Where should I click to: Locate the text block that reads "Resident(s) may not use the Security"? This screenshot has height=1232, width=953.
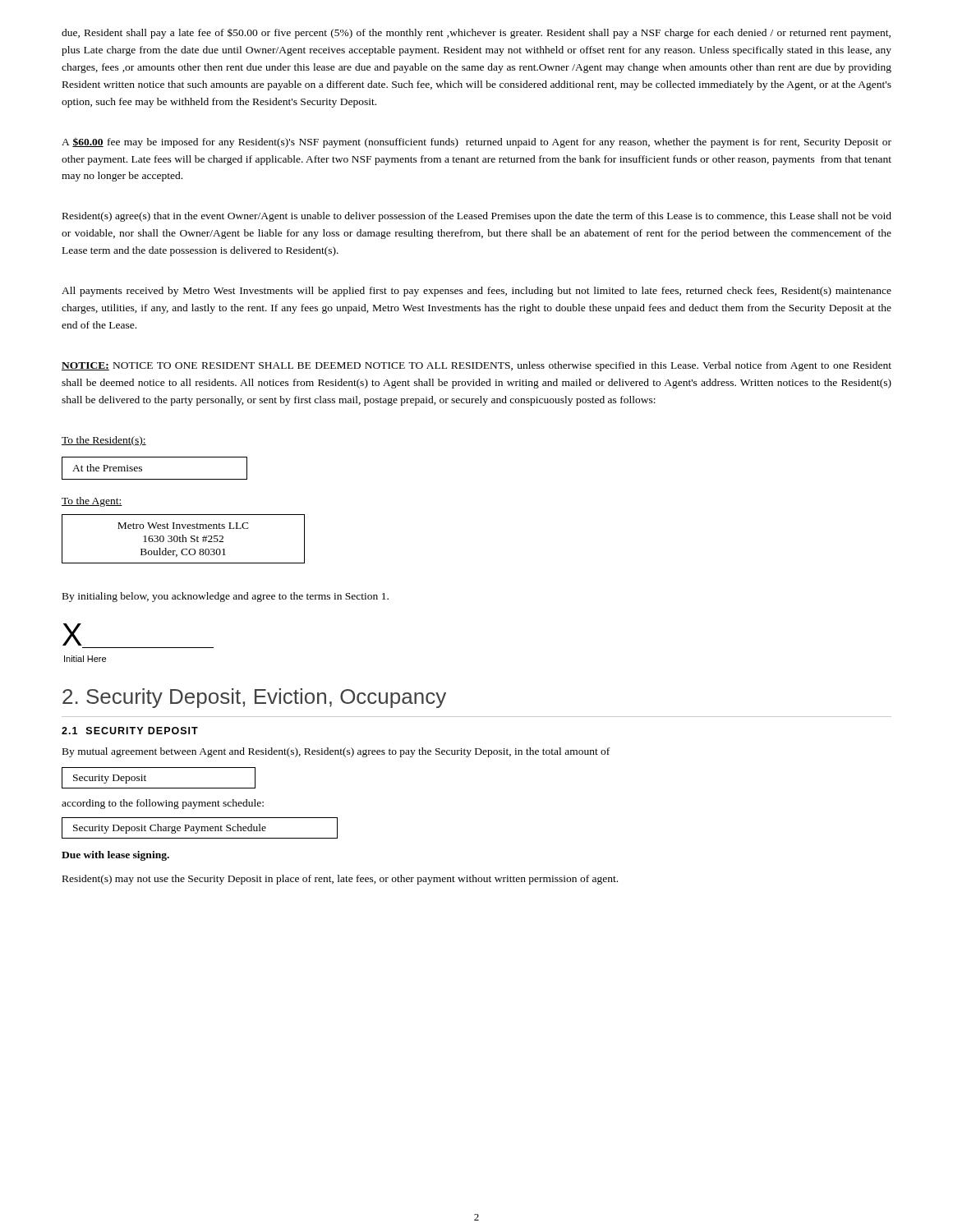[x=340, y=879]
